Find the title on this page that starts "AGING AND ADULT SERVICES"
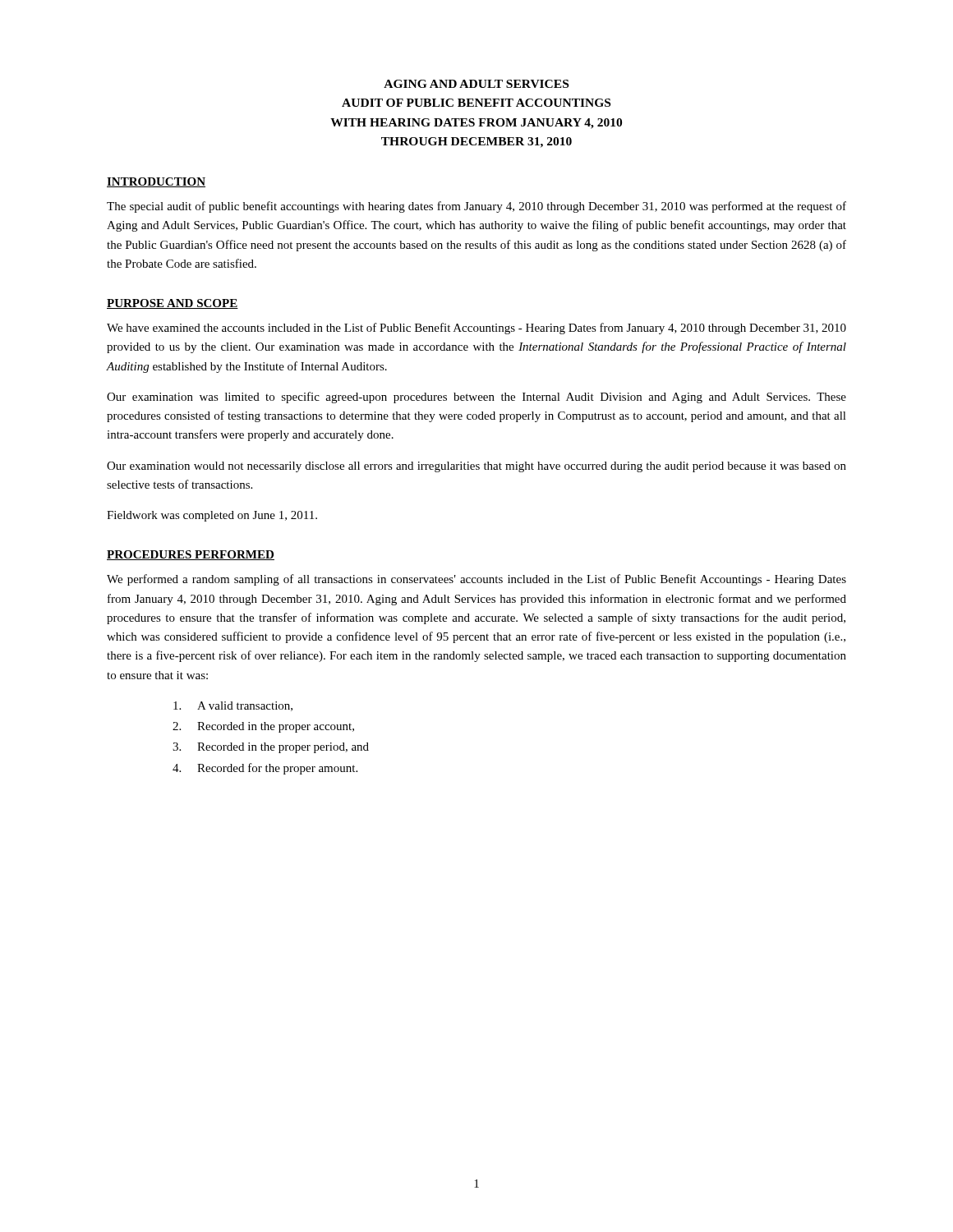Image resolution: width=953 pixels, height=1232 pixels. click(x=476, y=112)
